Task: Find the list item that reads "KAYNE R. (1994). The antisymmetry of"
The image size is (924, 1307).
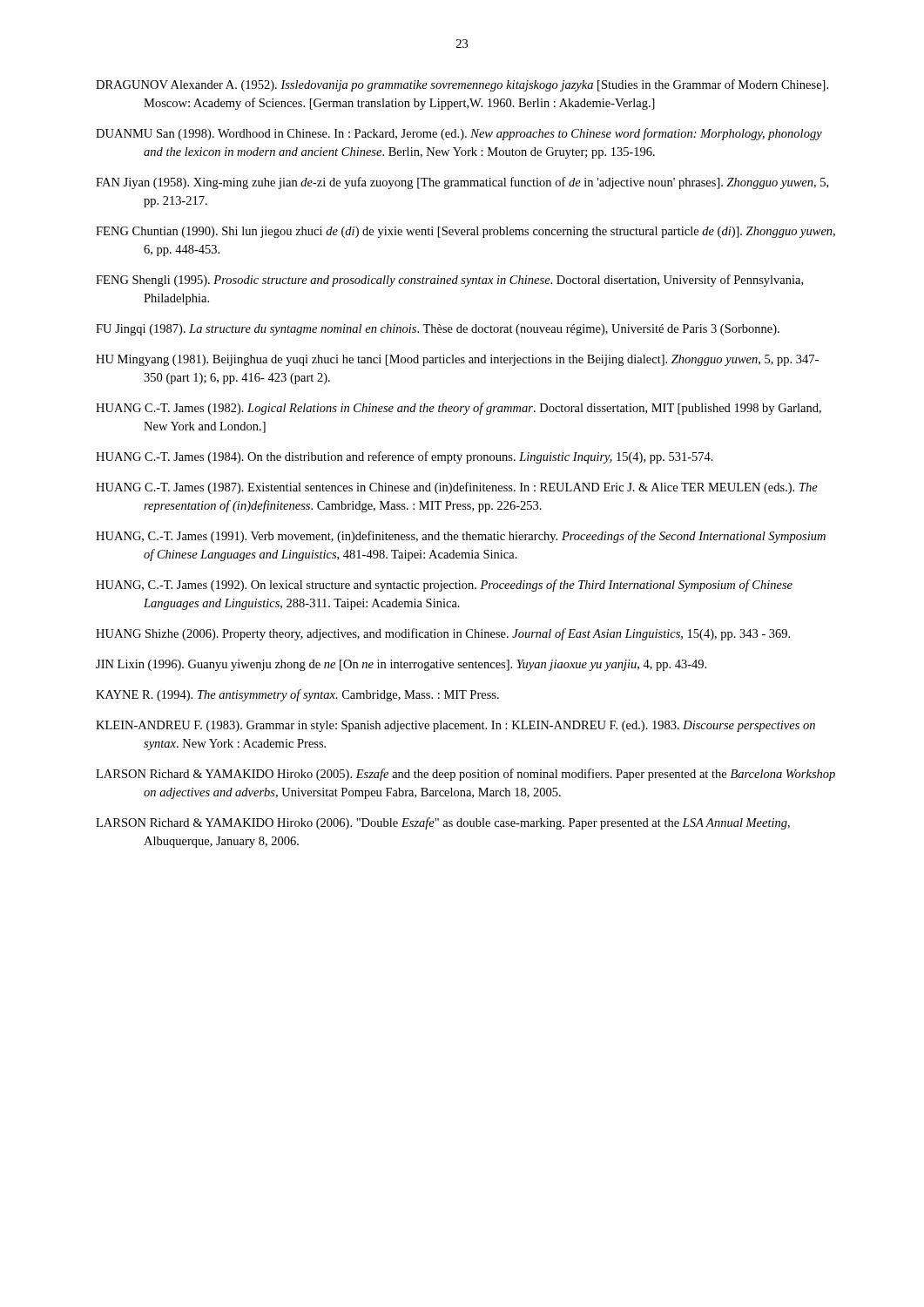Action: click(x=298, y=695)
